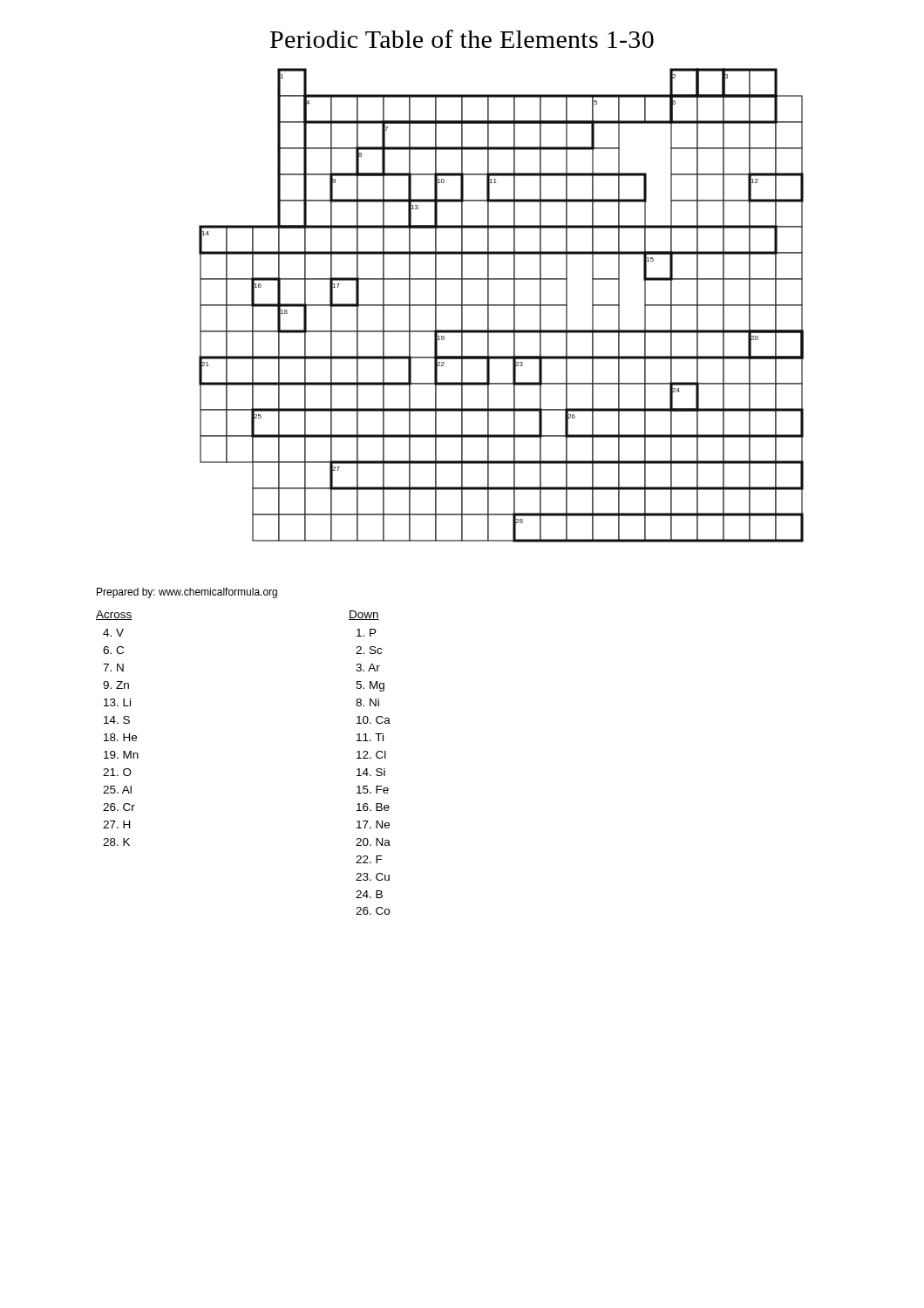Screen dimensions: 1308x924
Task: Click on the list item containing "Down 1. P 2. Sc 3. Ar 5."
Action: click(364, 615)
